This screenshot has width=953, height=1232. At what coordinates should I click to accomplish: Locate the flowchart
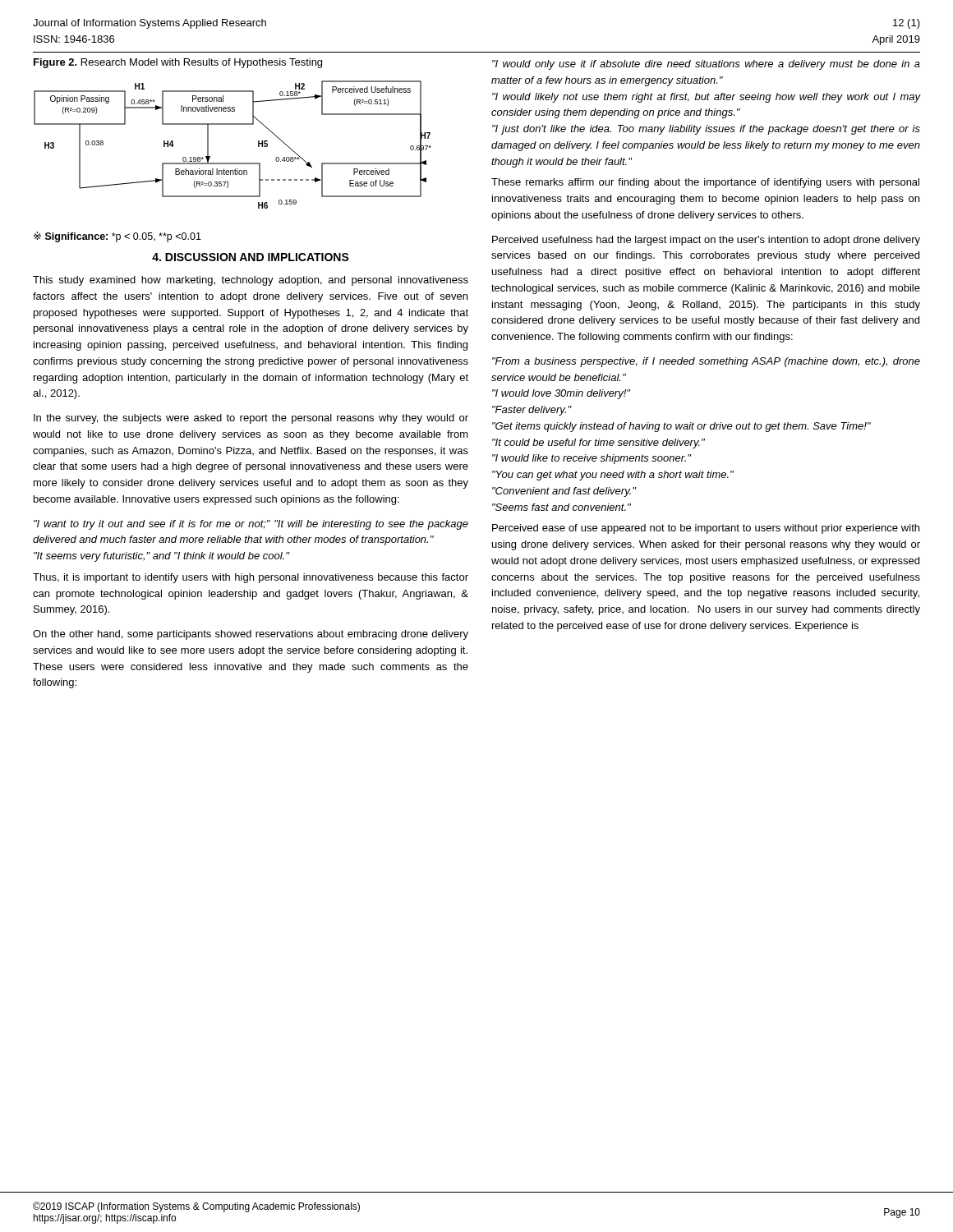[x=251, y=149]
